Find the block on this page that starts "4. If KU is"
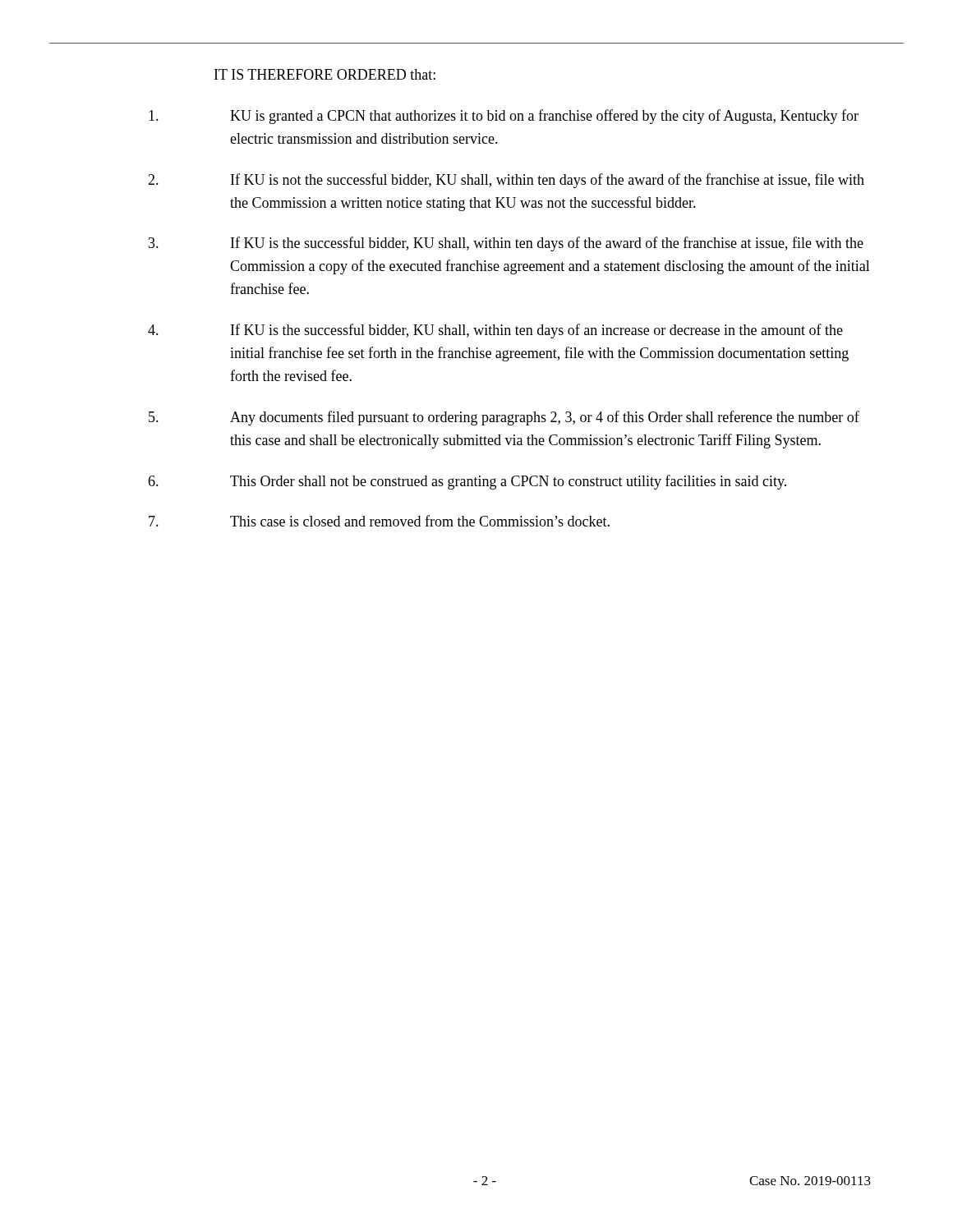The height and width of the screenshot is (1232, 953). 485,354
